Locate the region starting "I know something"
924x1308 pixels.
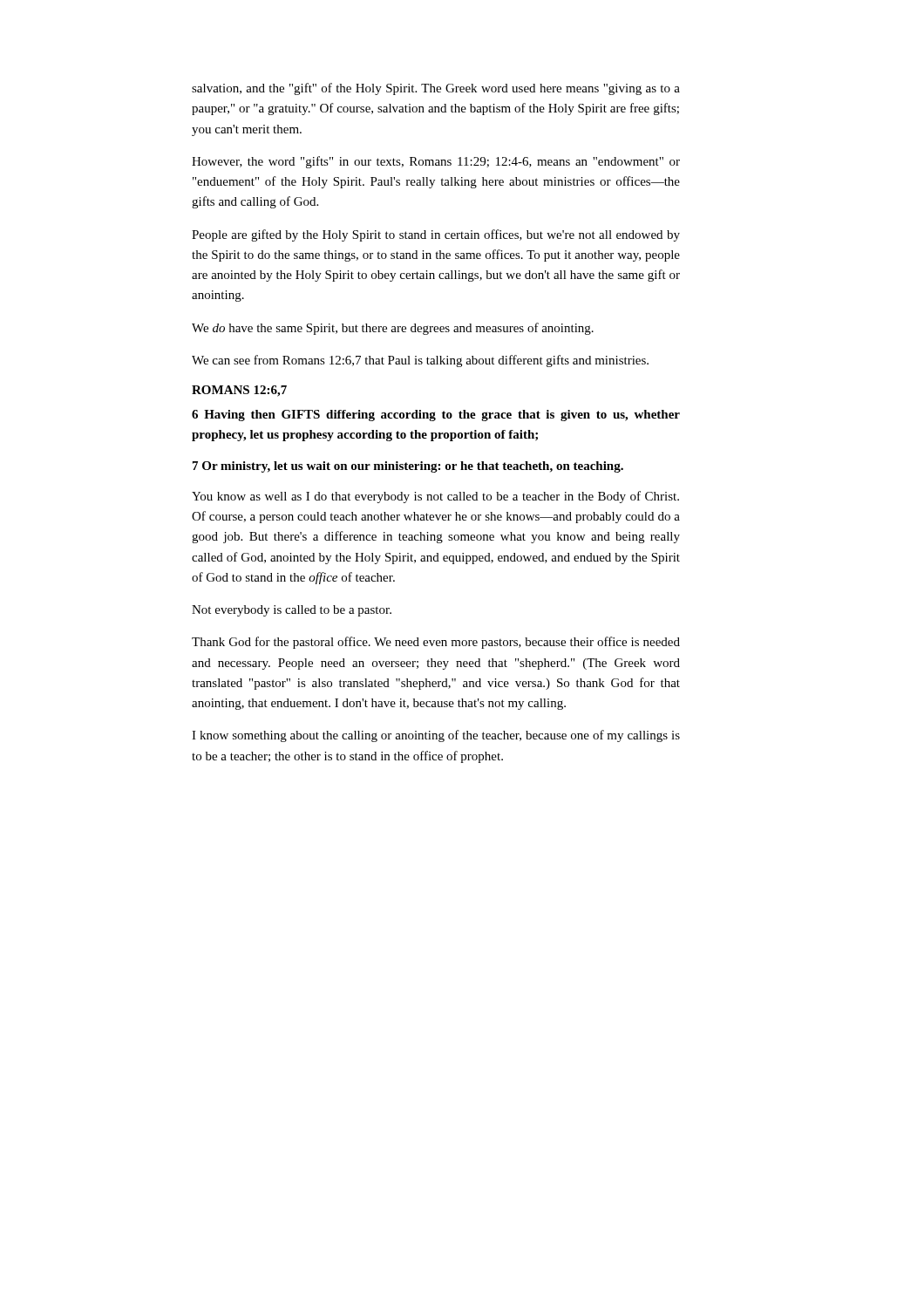click(x=436, y=745)
